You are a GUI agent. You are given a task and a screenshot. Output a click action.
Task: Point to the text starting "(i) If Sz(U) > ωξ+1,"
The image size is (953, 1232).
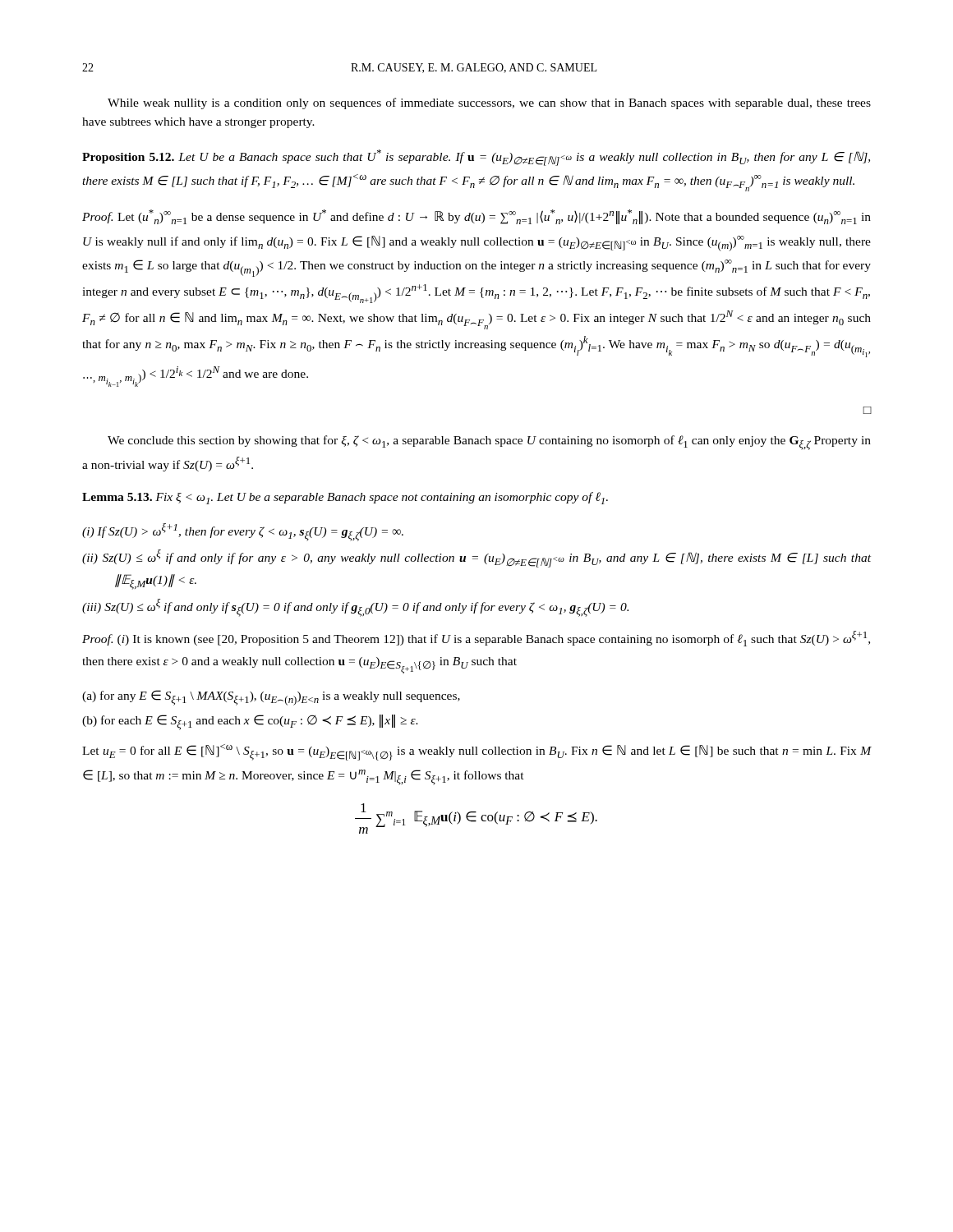click(243, 531)
